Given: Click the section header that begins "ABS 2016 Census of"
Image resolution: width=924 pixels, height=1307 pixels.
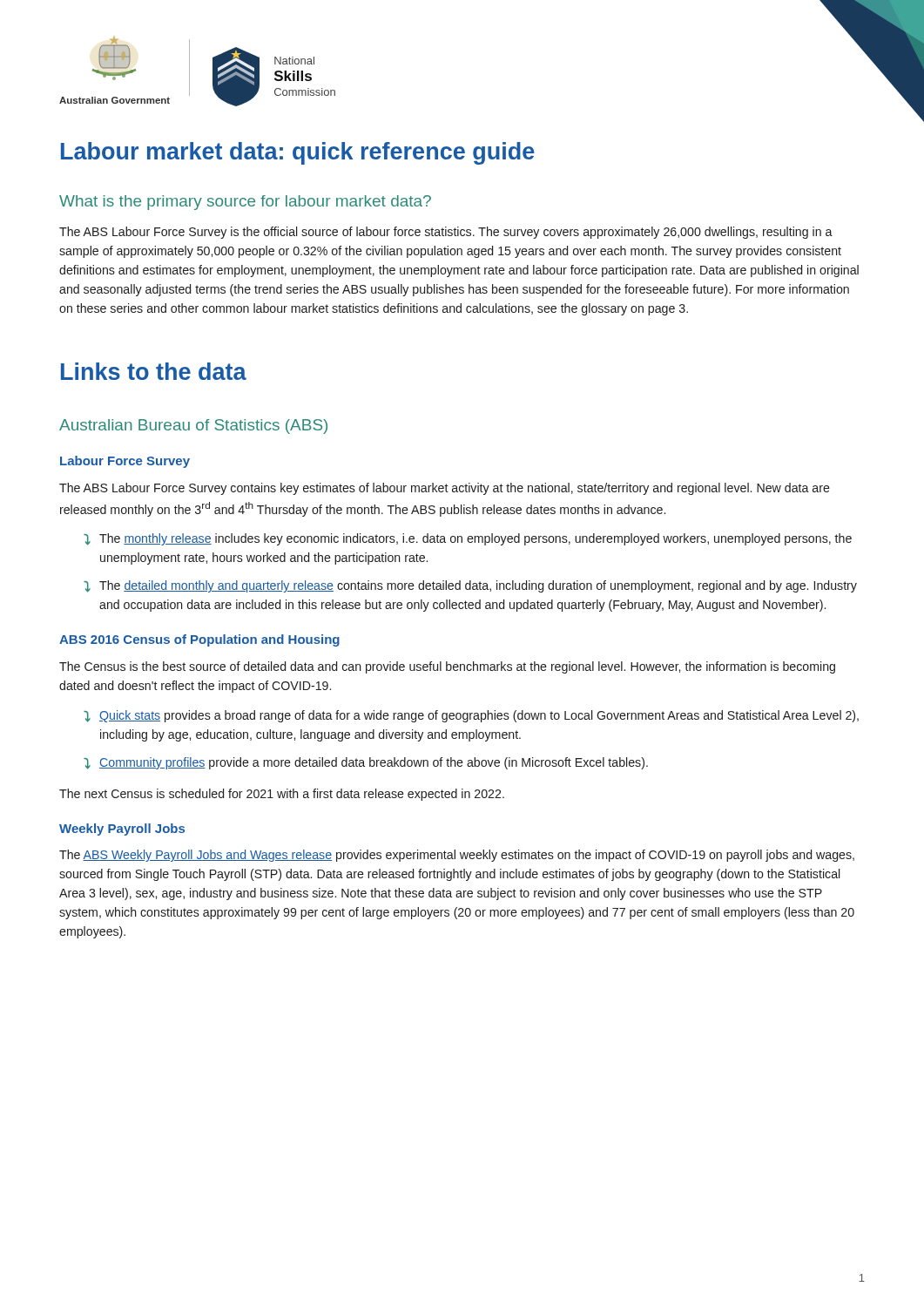Looking at the screenshot, I should pos(200,639).
